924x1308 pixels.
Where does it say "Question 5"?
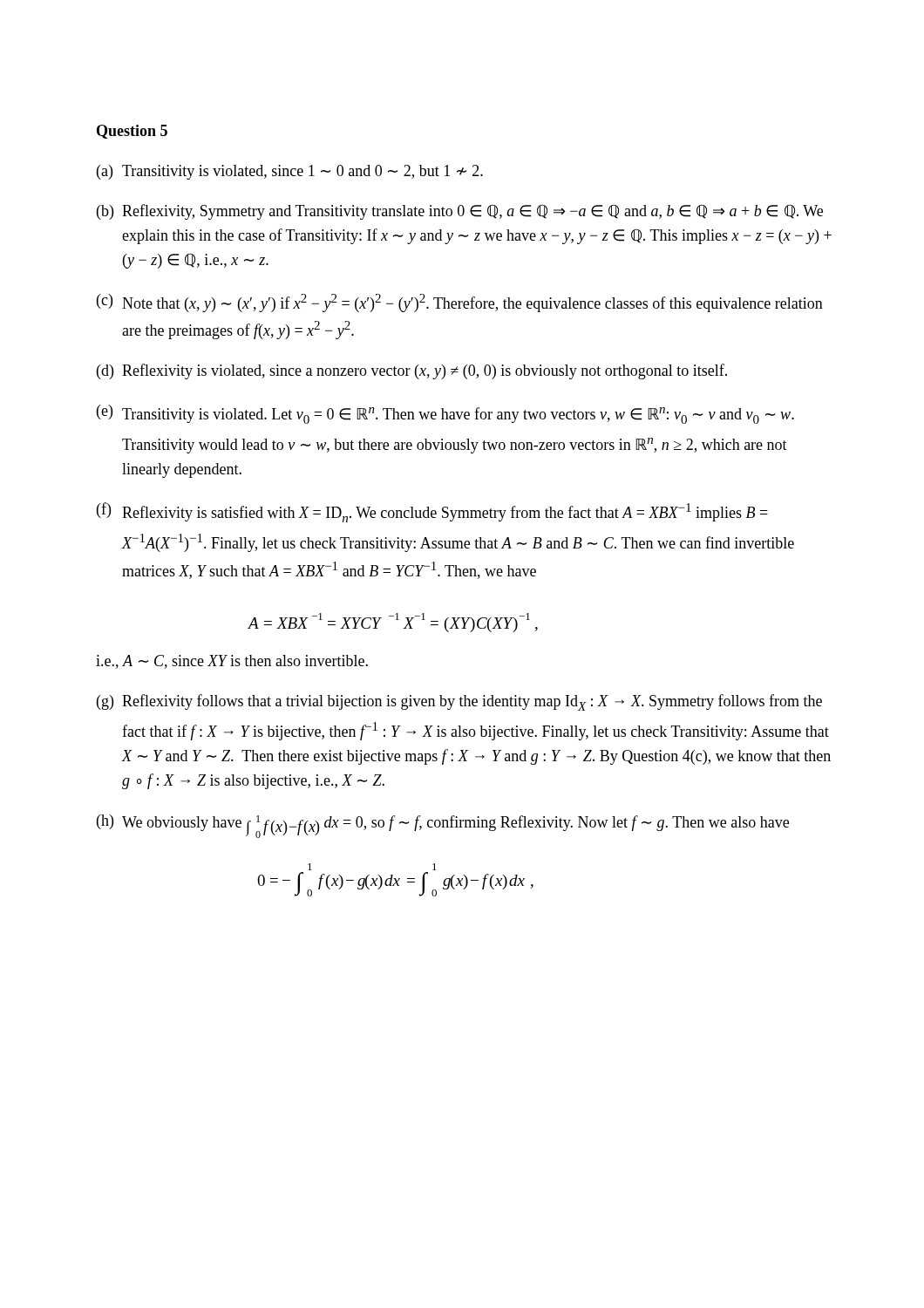[x=132, y=131]
